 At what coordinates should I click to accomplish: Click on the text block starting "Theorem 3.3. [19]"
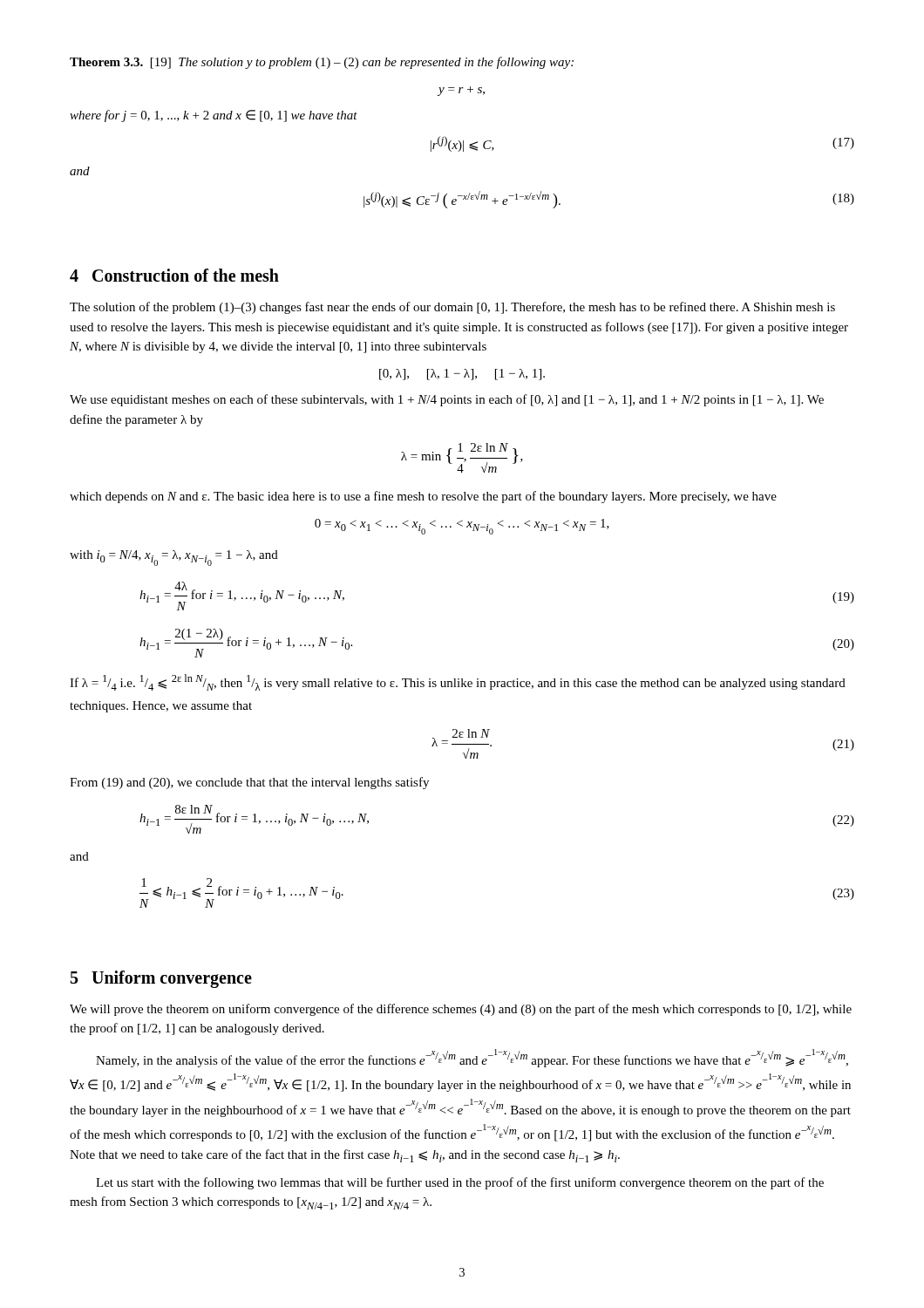point(322,62)
